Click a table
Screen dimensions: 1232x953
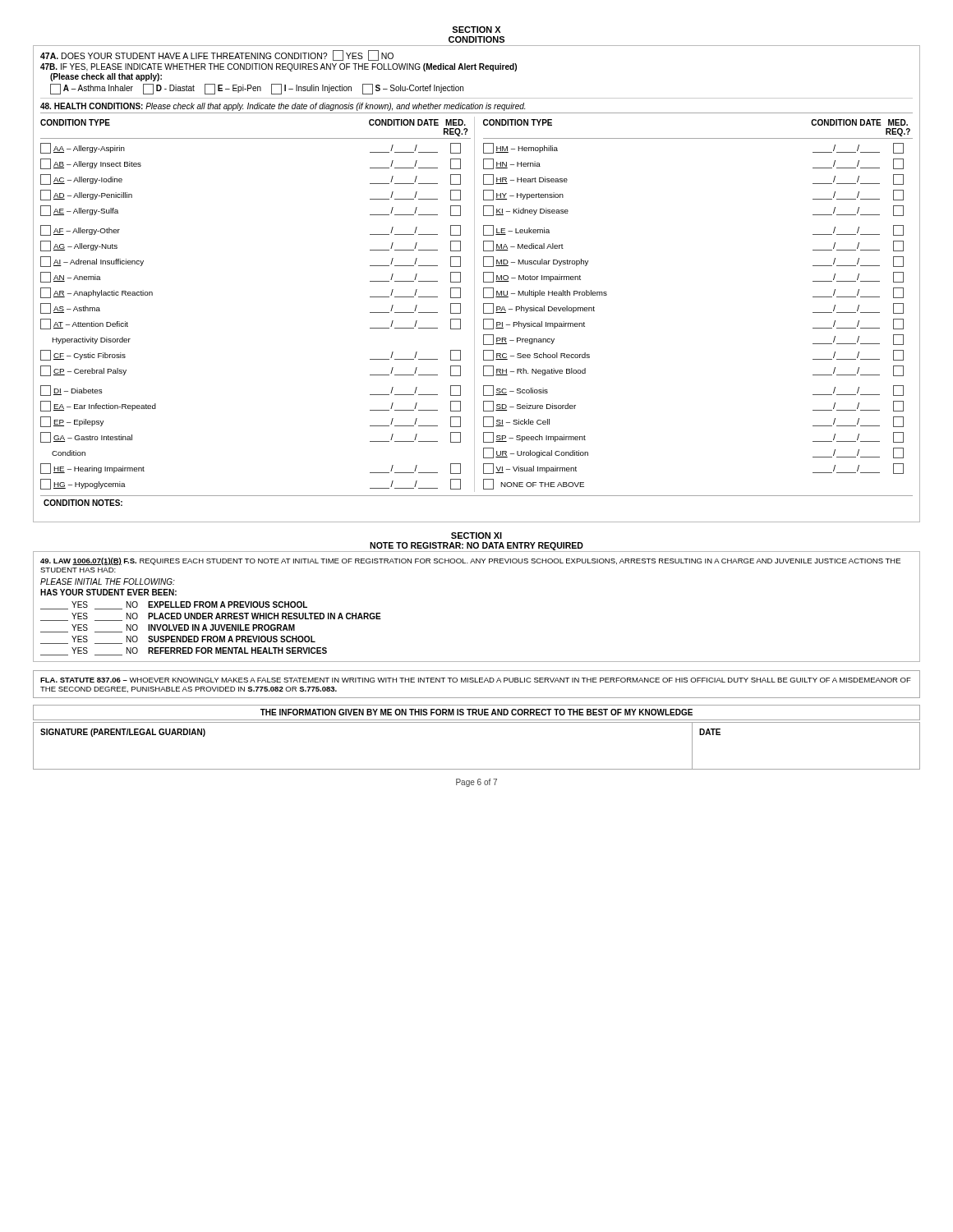[x=476, y=317]
